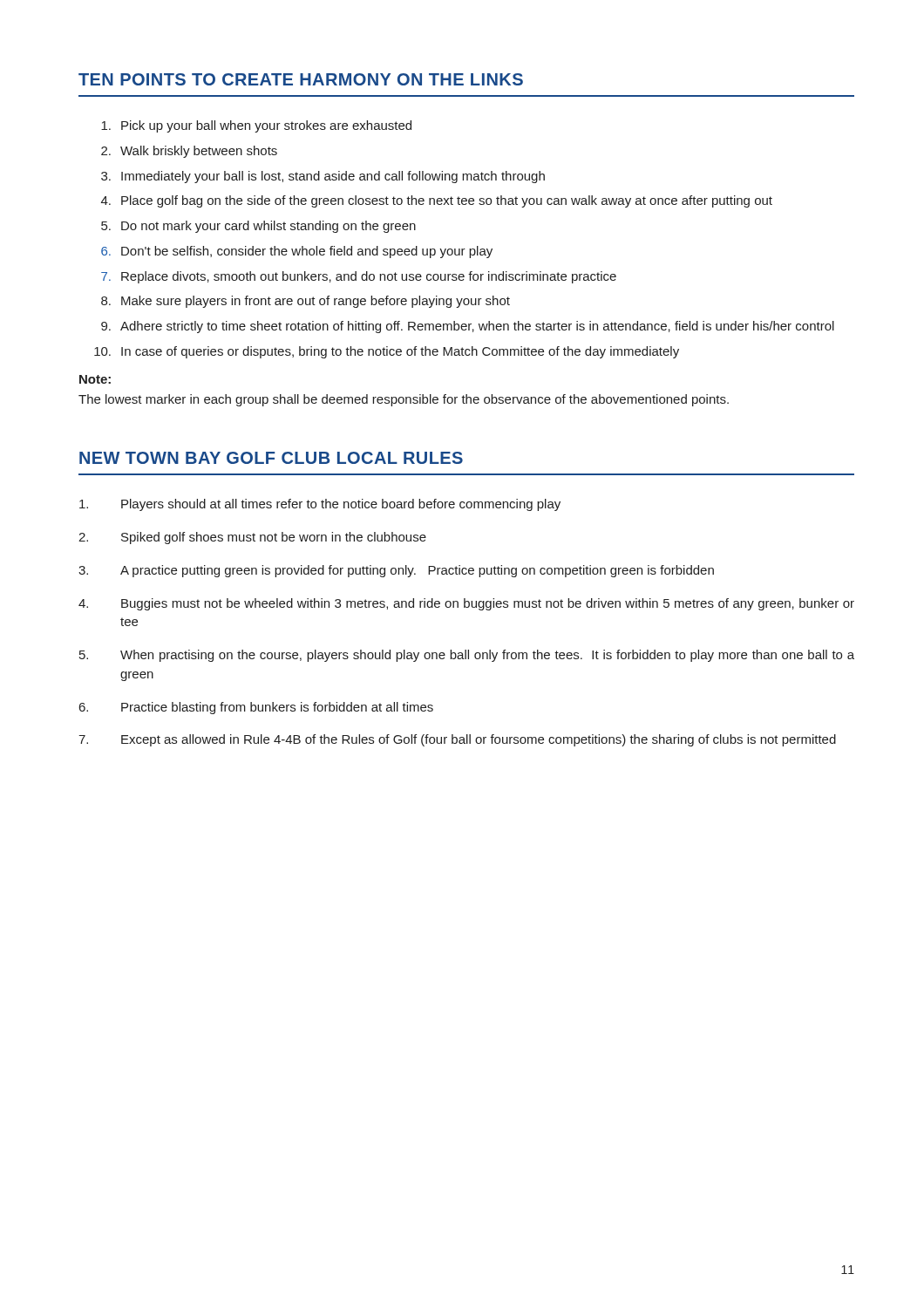
Task: Select the block starting "3. Immediately your ball is"
Action: tap(466, 176)
